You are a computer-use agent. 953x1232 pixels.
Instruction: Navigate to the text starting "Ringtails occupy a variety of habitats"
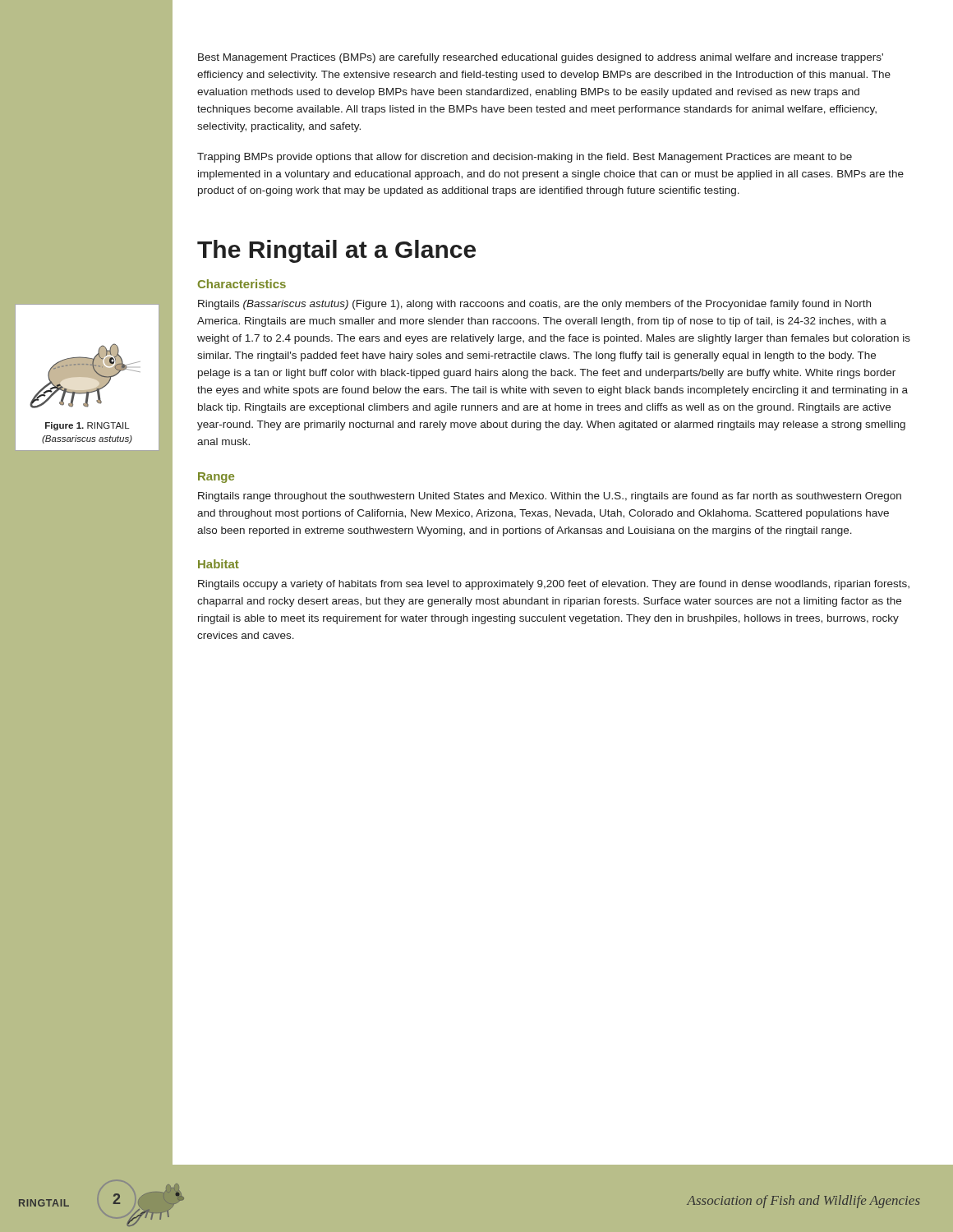pos(555,610)
